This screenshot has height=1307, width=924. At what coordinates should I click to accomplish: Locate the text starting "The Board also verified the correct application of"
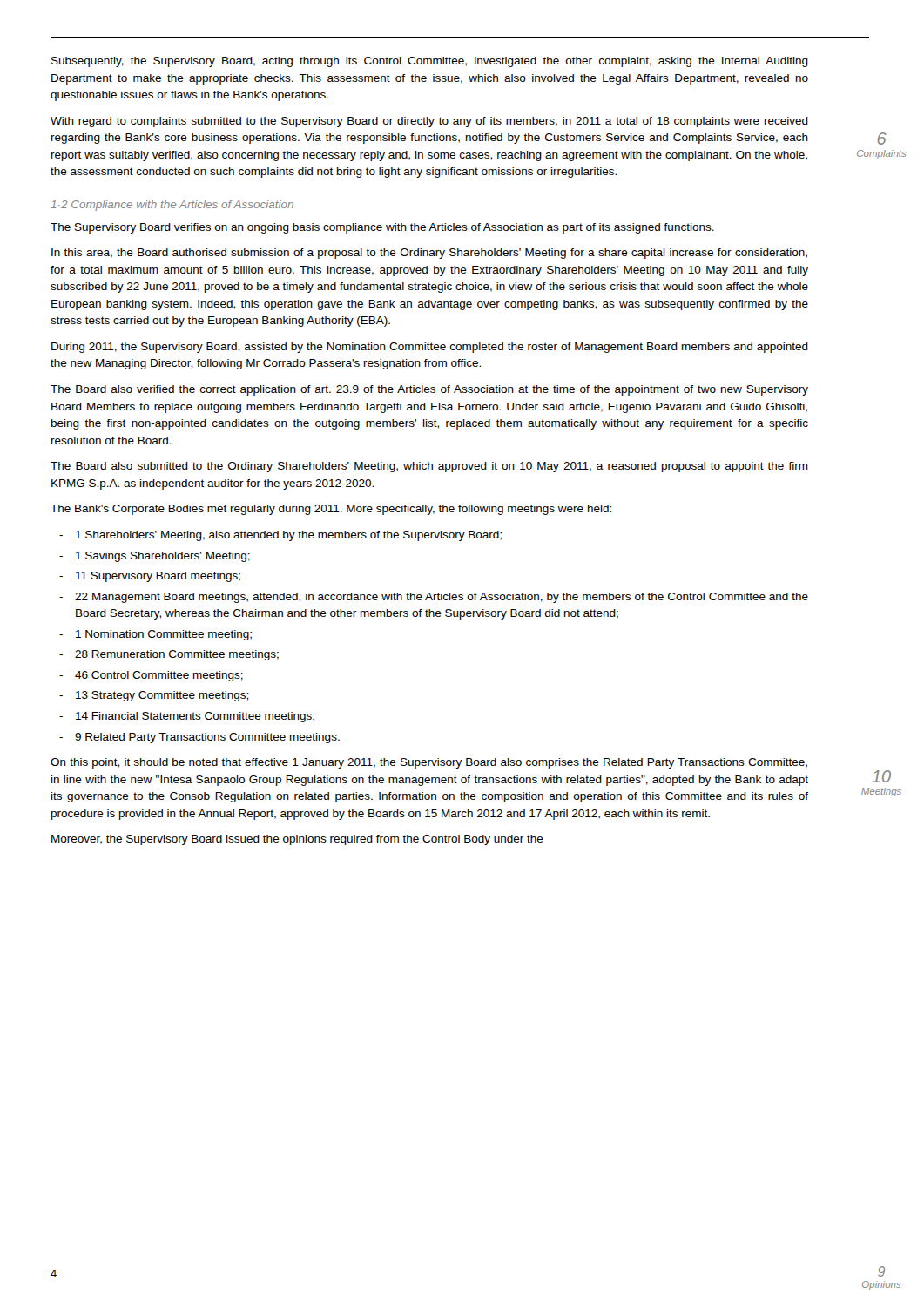pyautogui.click(x=429, y=415)
